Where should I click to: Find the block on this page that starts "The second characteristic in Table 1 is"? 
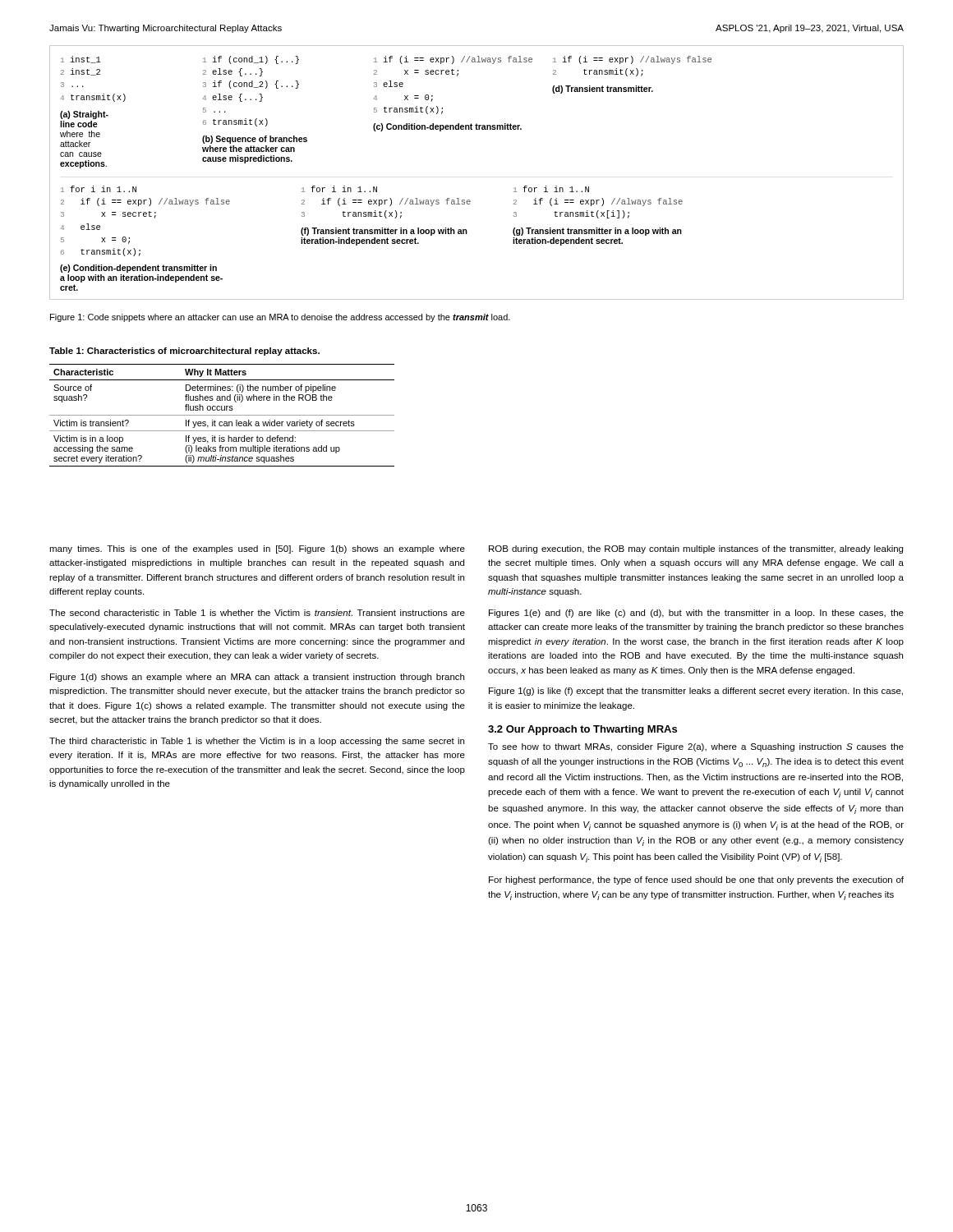(x=257, y=634)
